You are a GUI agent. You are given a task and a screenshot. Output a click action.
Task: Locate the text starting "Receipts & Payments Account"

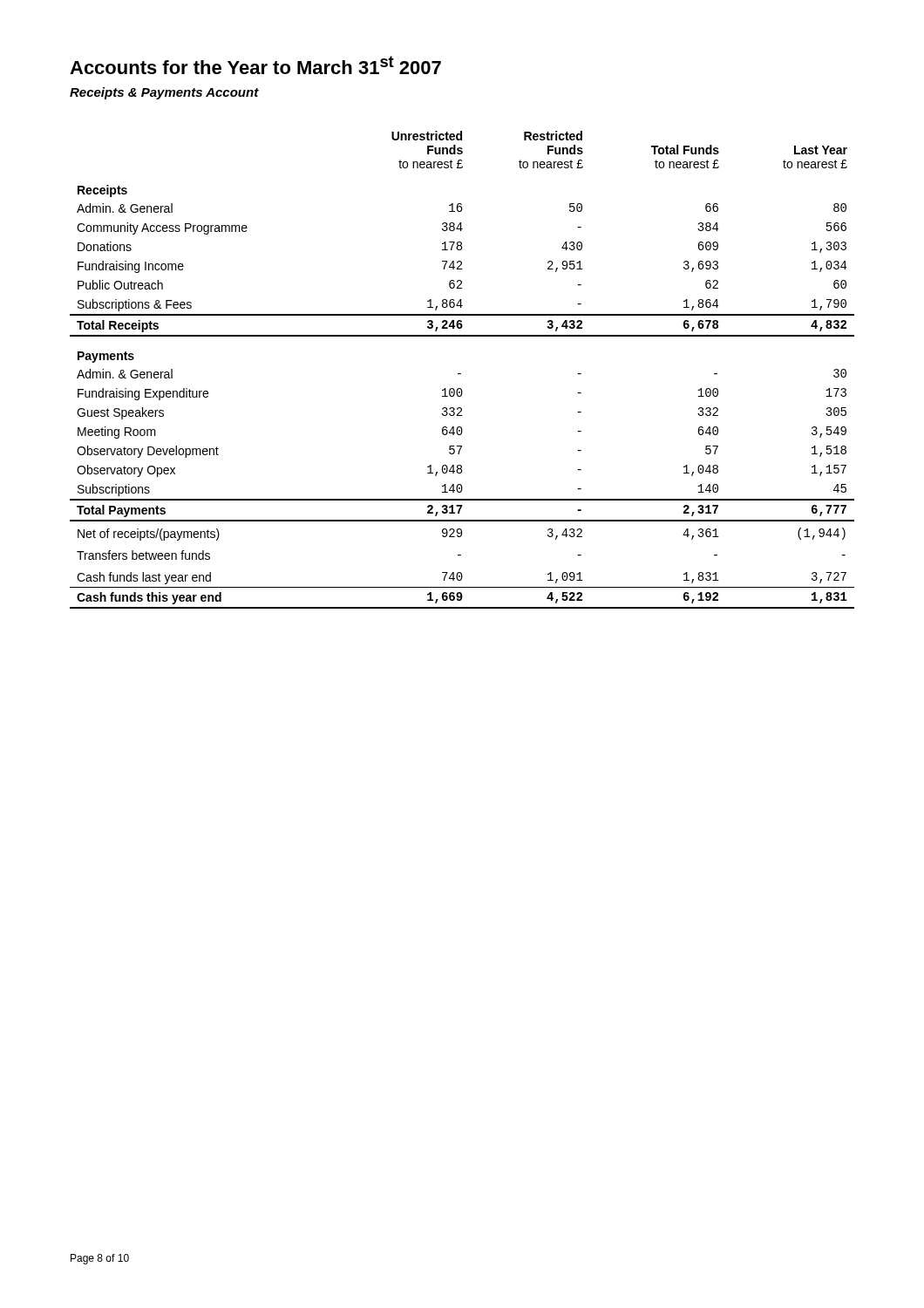(164, 92)
